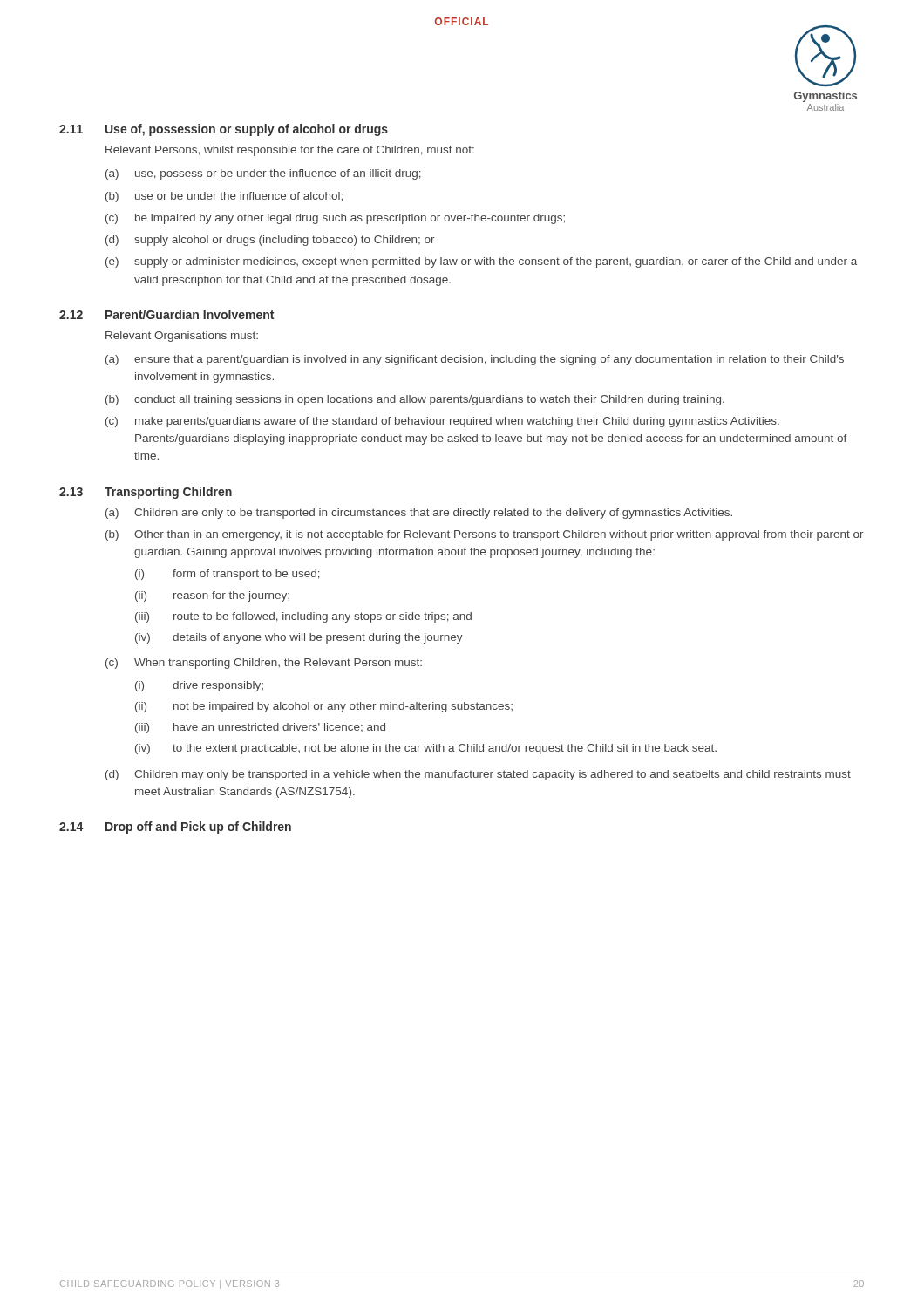924x1308 pixels.
Task: Select the region starting "(c) make parents/guardians aware of the standard of"
Action: click(485, 439)
